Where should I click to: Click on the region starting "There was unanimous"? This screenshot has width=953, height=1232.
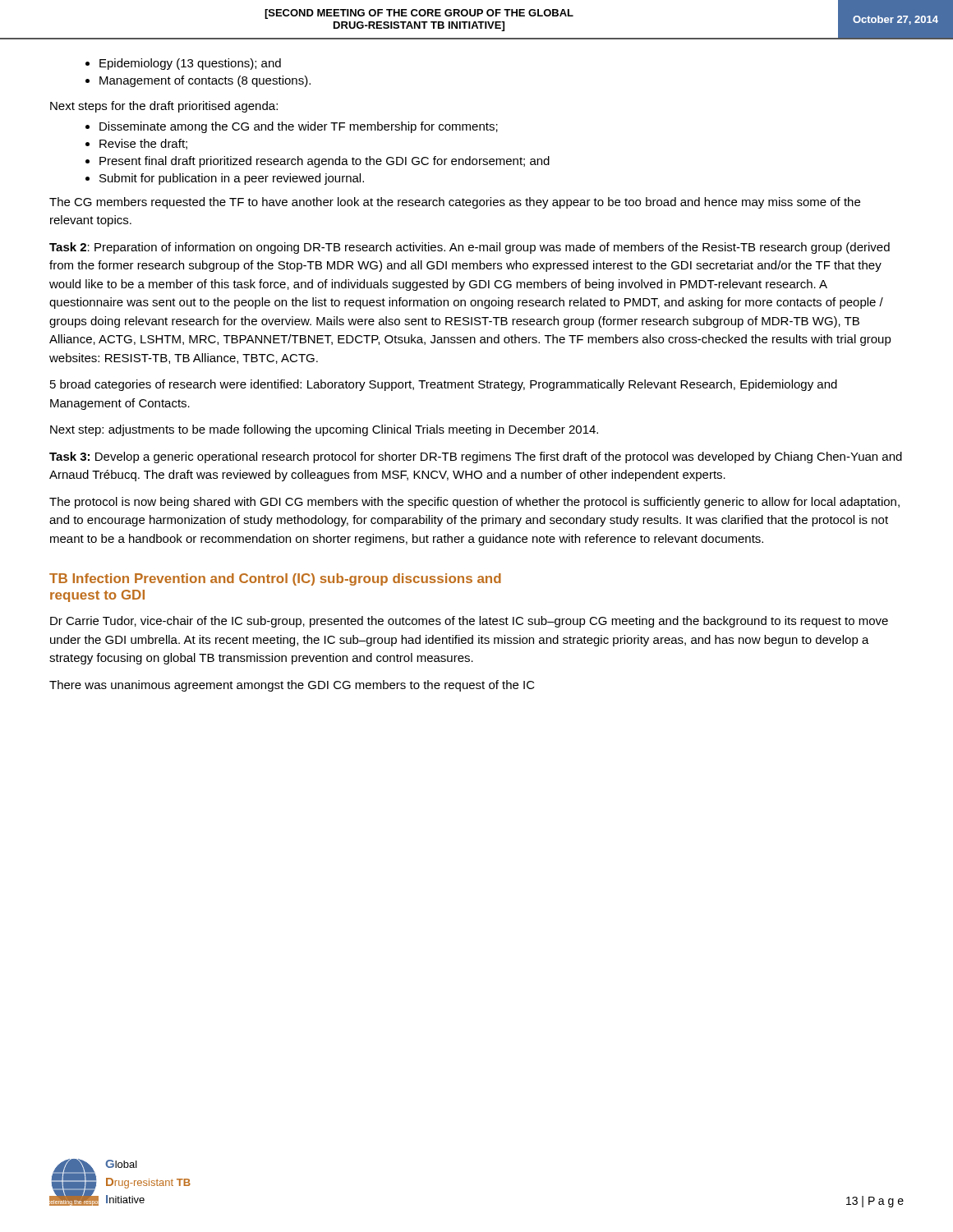point(476,685)
